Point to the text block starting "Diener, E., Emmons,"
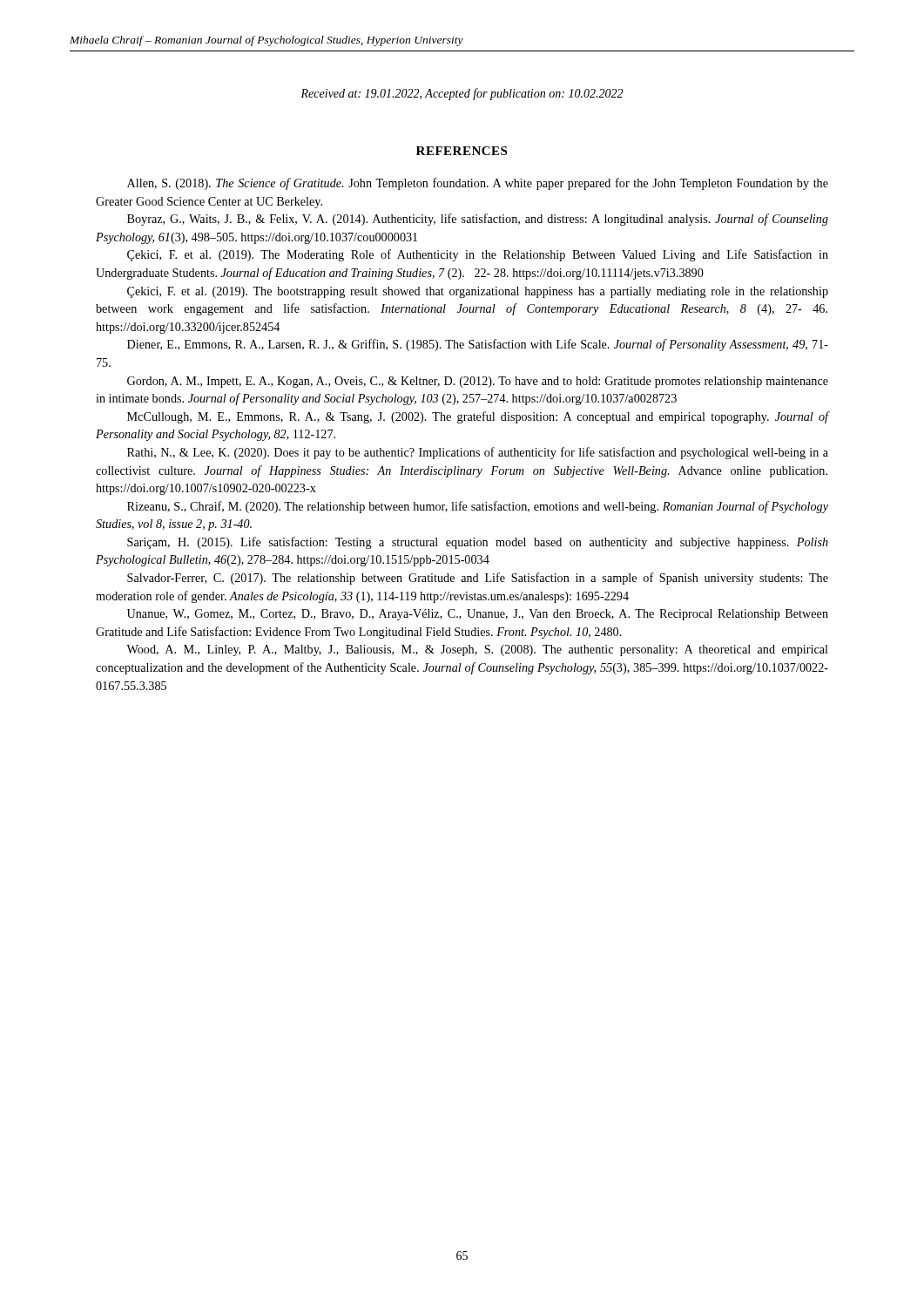 [x=462, y=354]
